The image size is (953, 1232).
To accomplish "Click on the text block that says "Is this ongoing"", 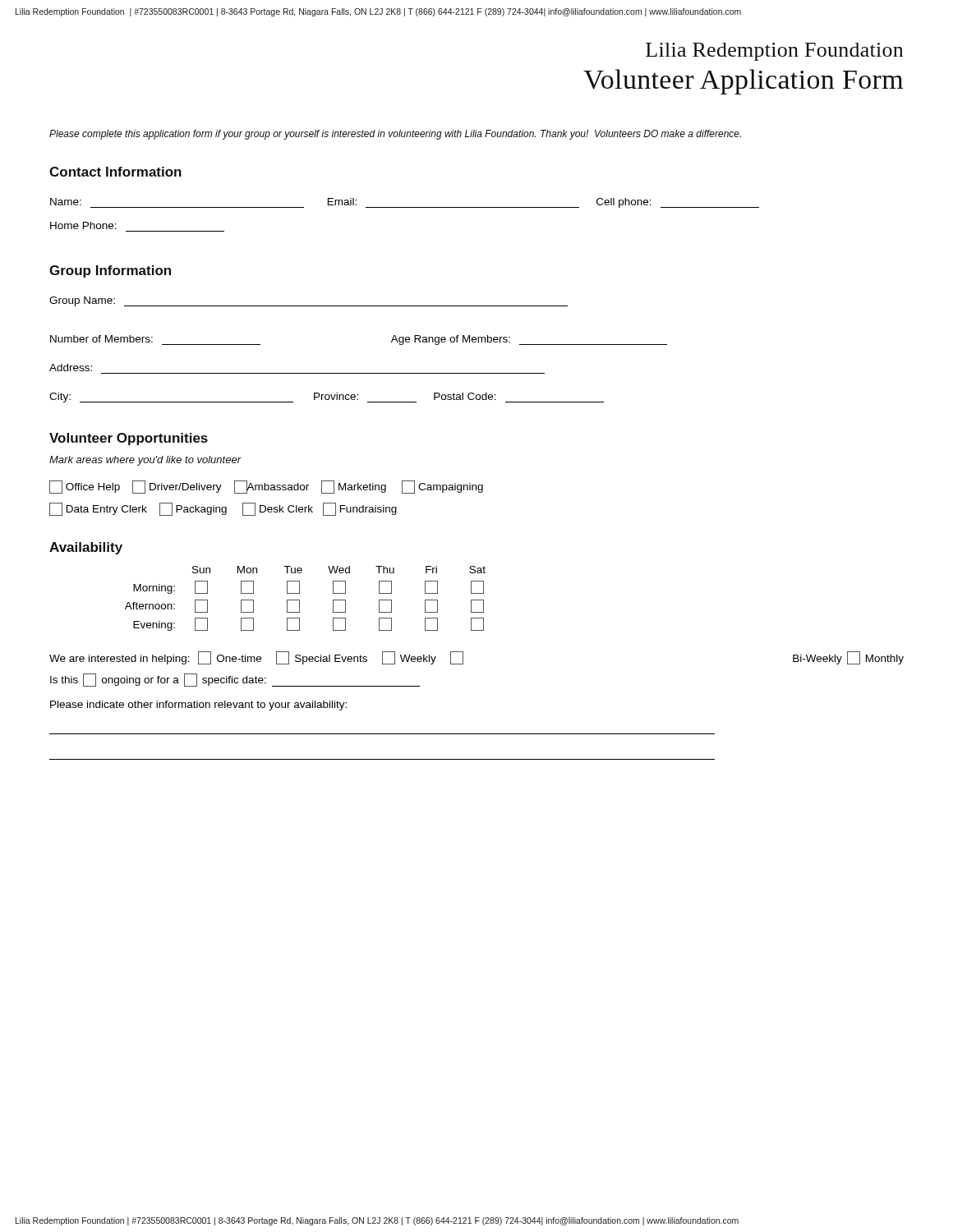I will pos(234,680).
